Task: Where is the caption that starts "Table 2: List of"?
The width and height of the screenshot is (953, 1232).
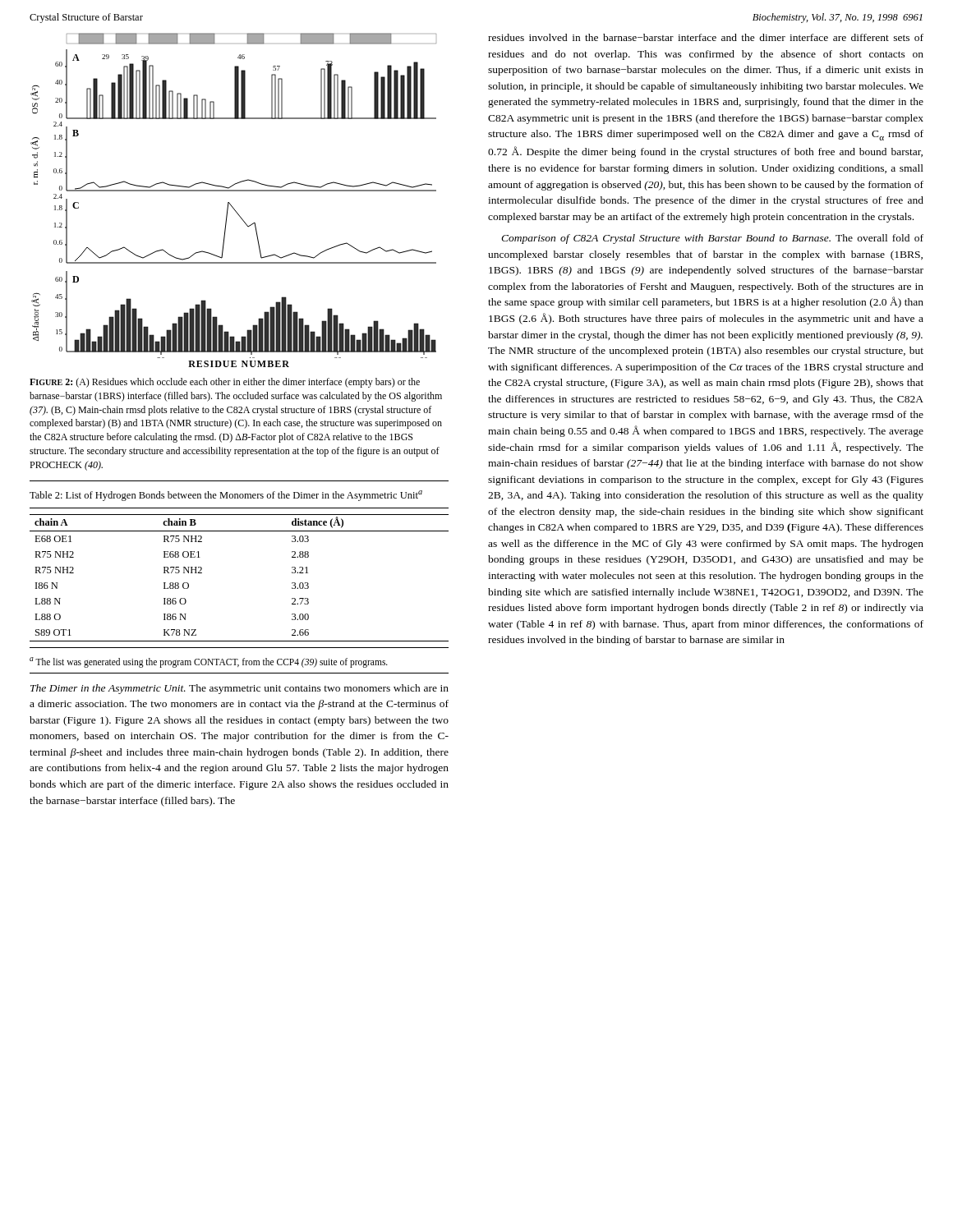Action: (226, 494)
